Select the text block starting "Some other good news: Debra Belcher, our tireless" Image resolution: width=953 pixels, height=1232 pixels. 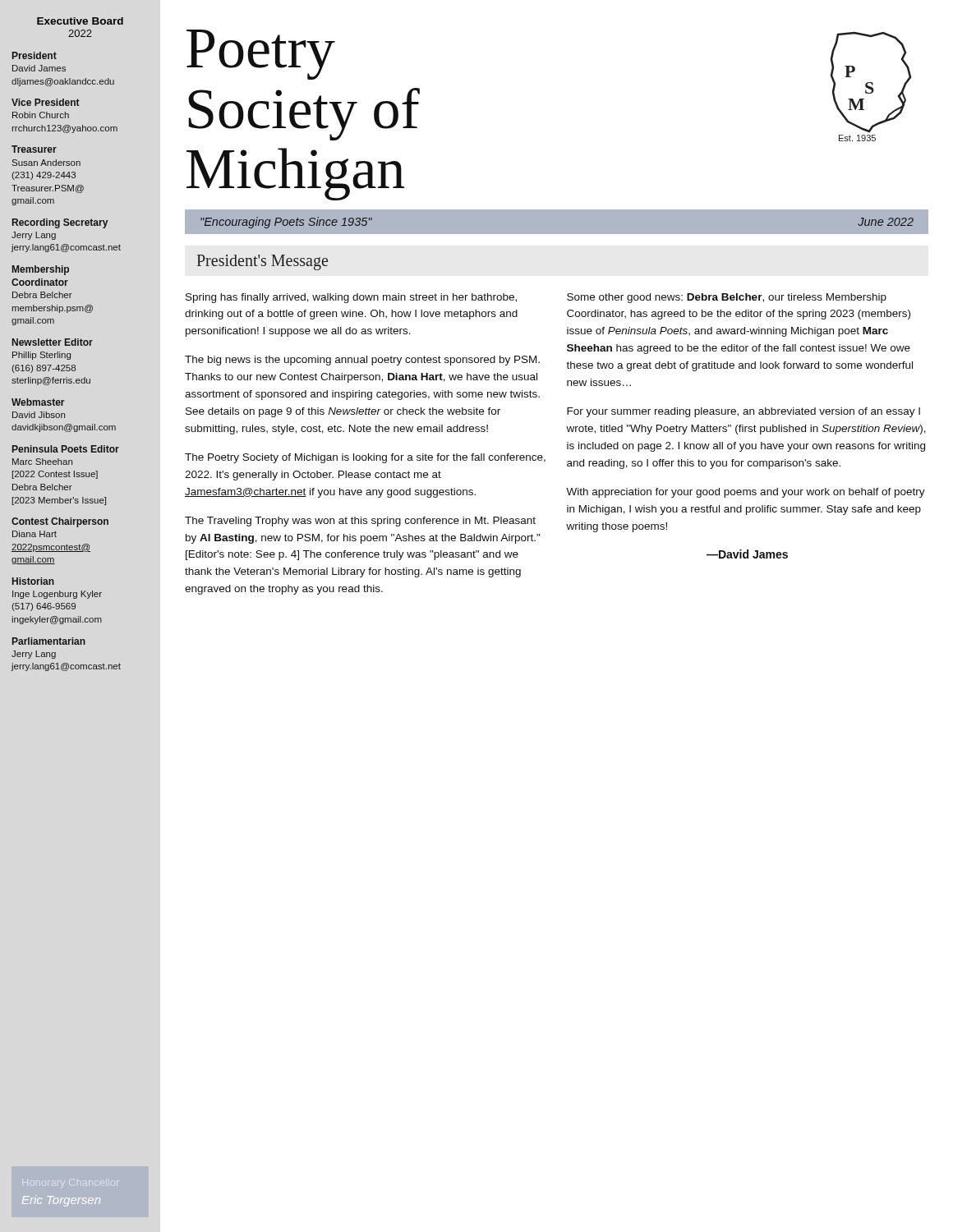747,427
